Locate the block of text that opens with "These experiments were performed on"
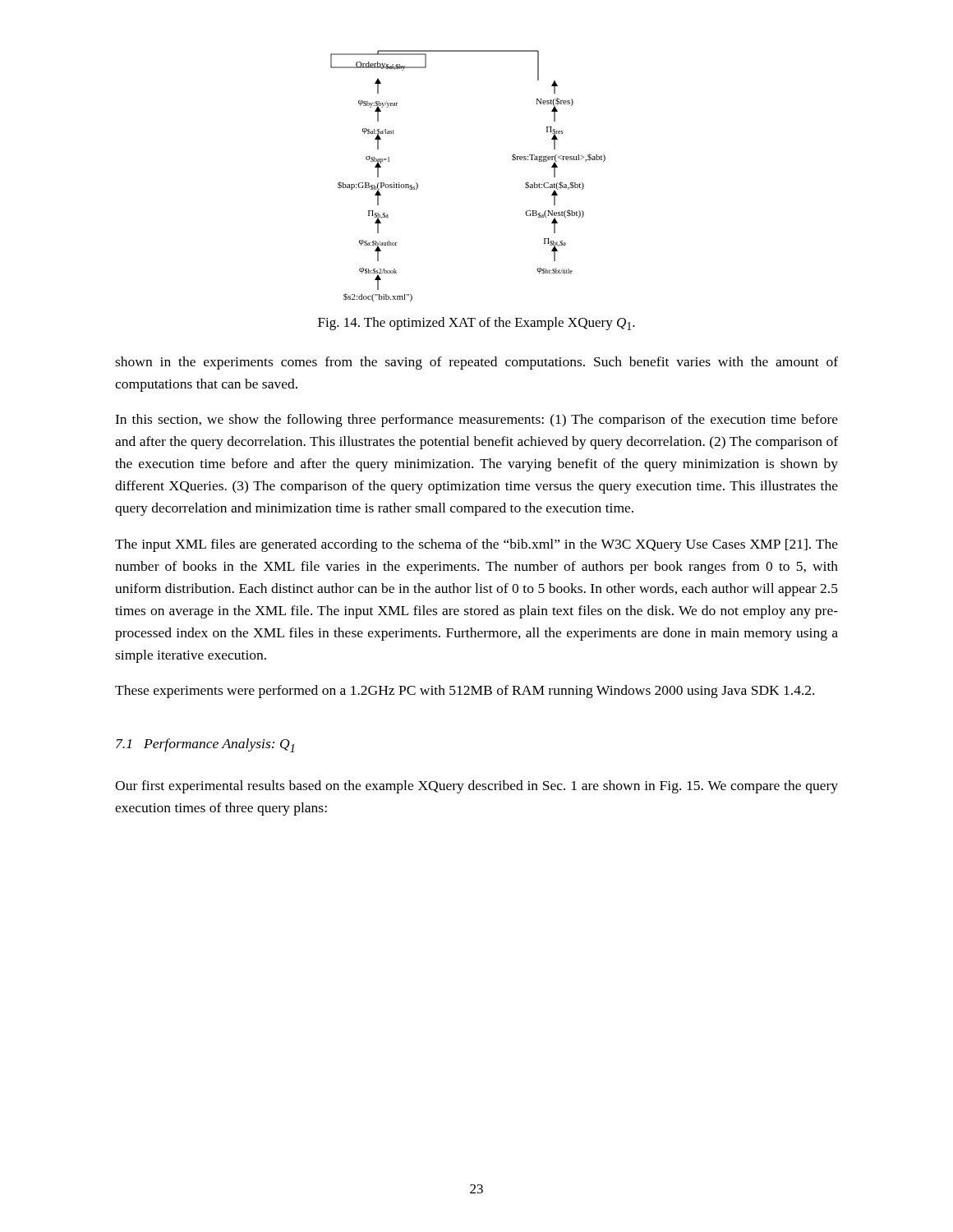Viewport: 953px width, 1232px height. (465, 690)
